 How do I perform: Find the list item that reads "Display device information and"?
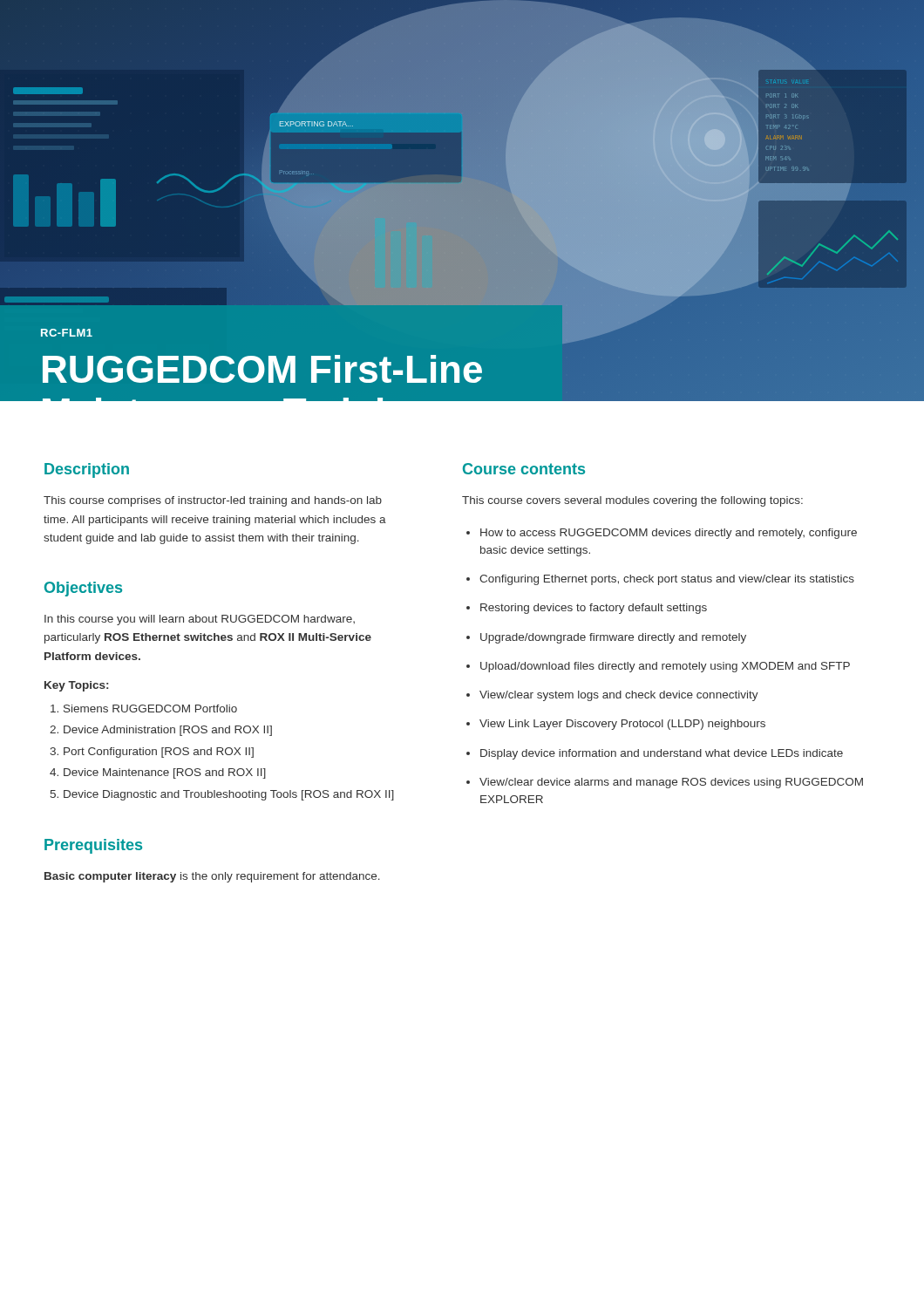coord(661,753)
